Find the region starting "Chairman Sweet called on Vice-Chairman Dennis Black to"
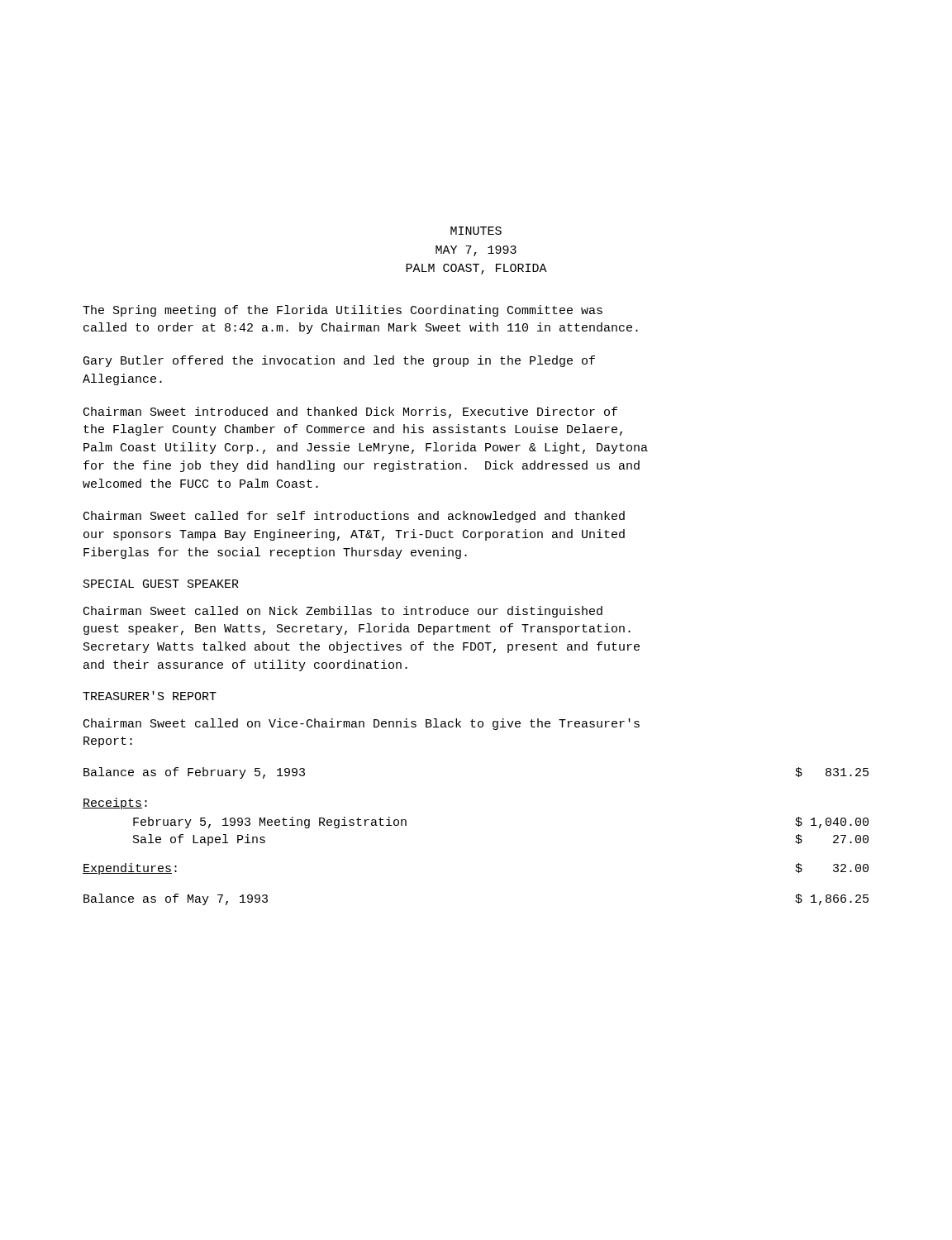This screenshot has height=1240, width=952. pos(362,733)
